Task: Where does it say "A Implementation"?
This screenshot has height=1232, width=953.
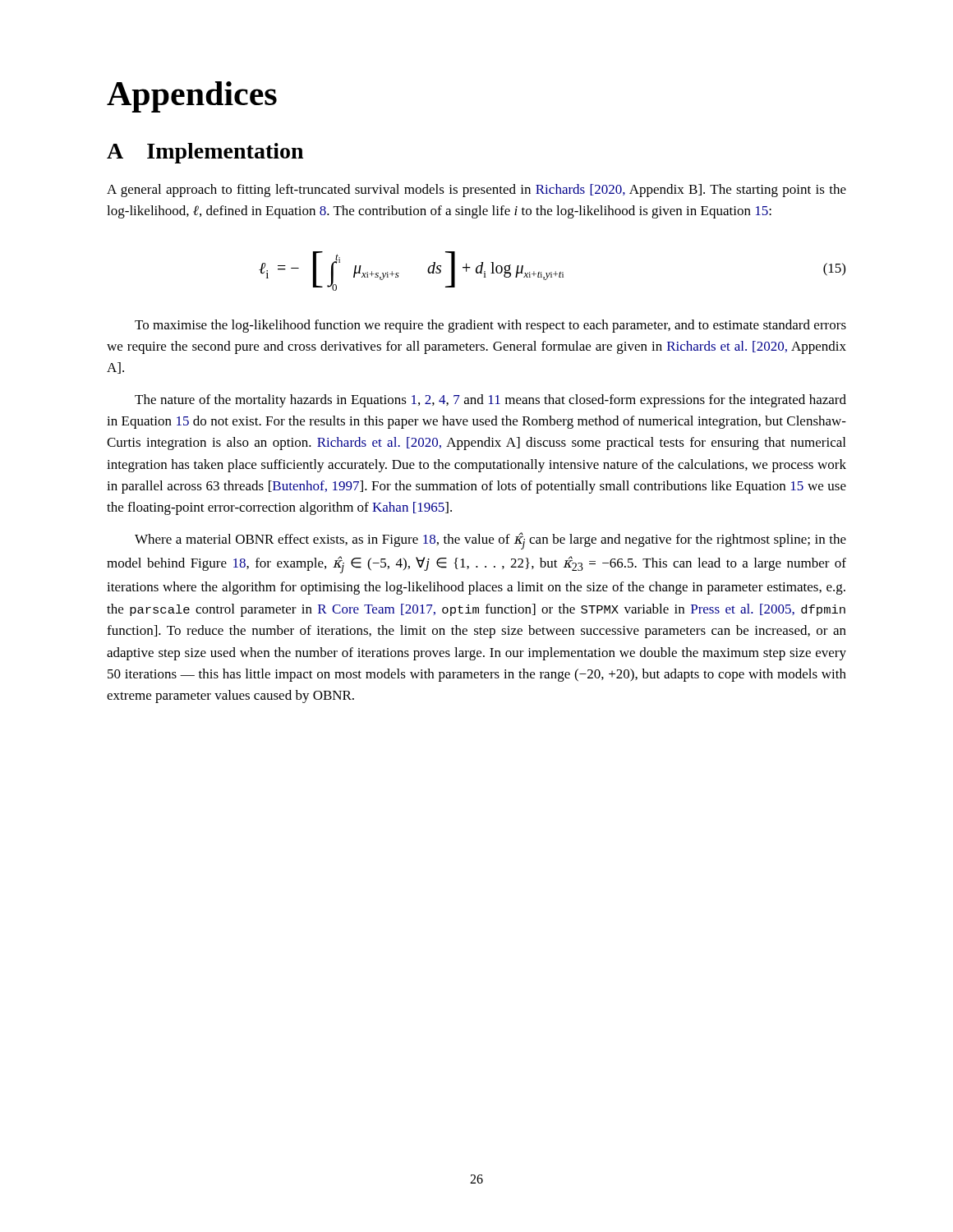Action: [x=205, y=151]
